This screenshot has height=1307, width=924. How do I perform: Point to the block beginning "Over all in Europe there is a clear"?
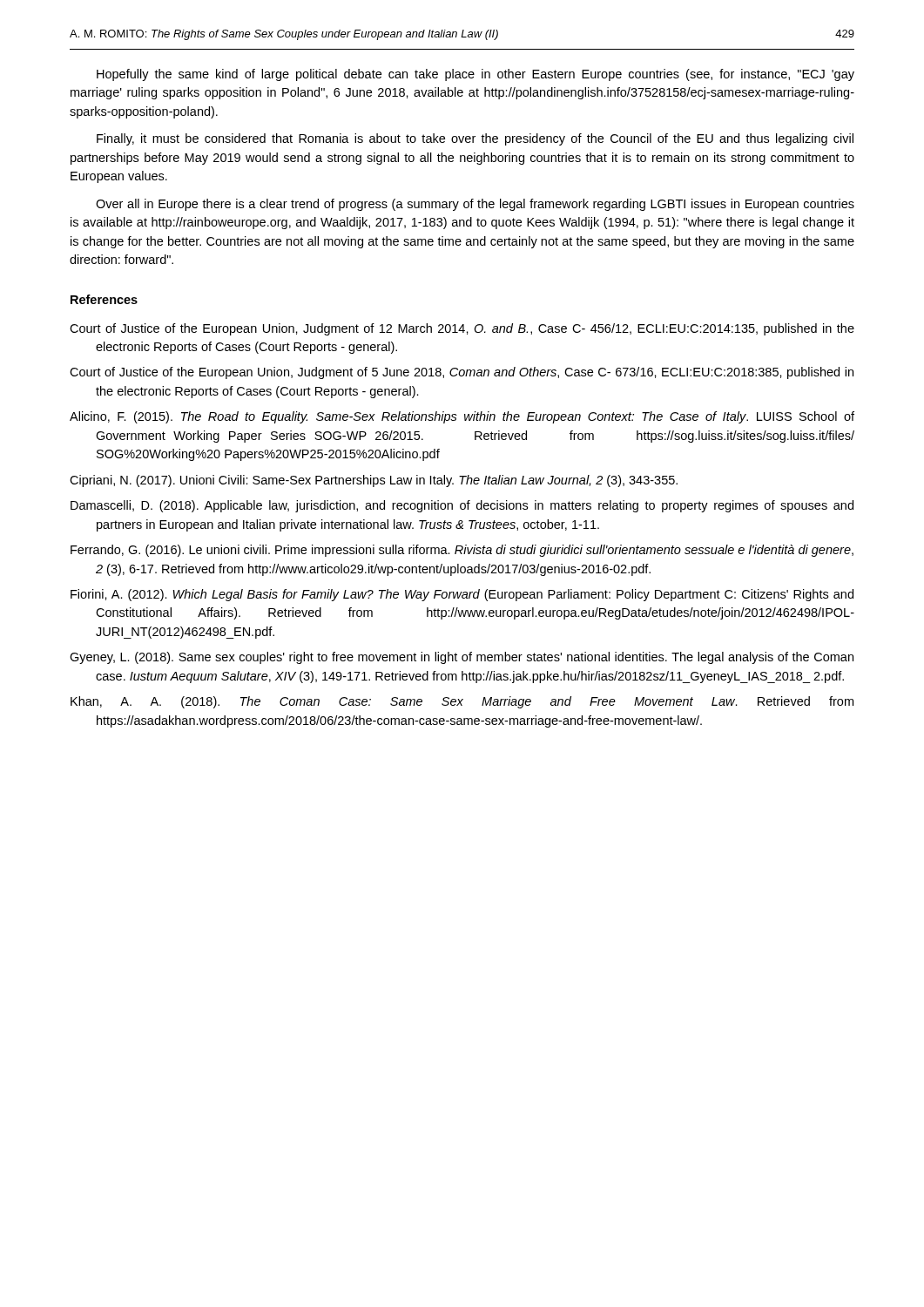[x=462, y=232]
